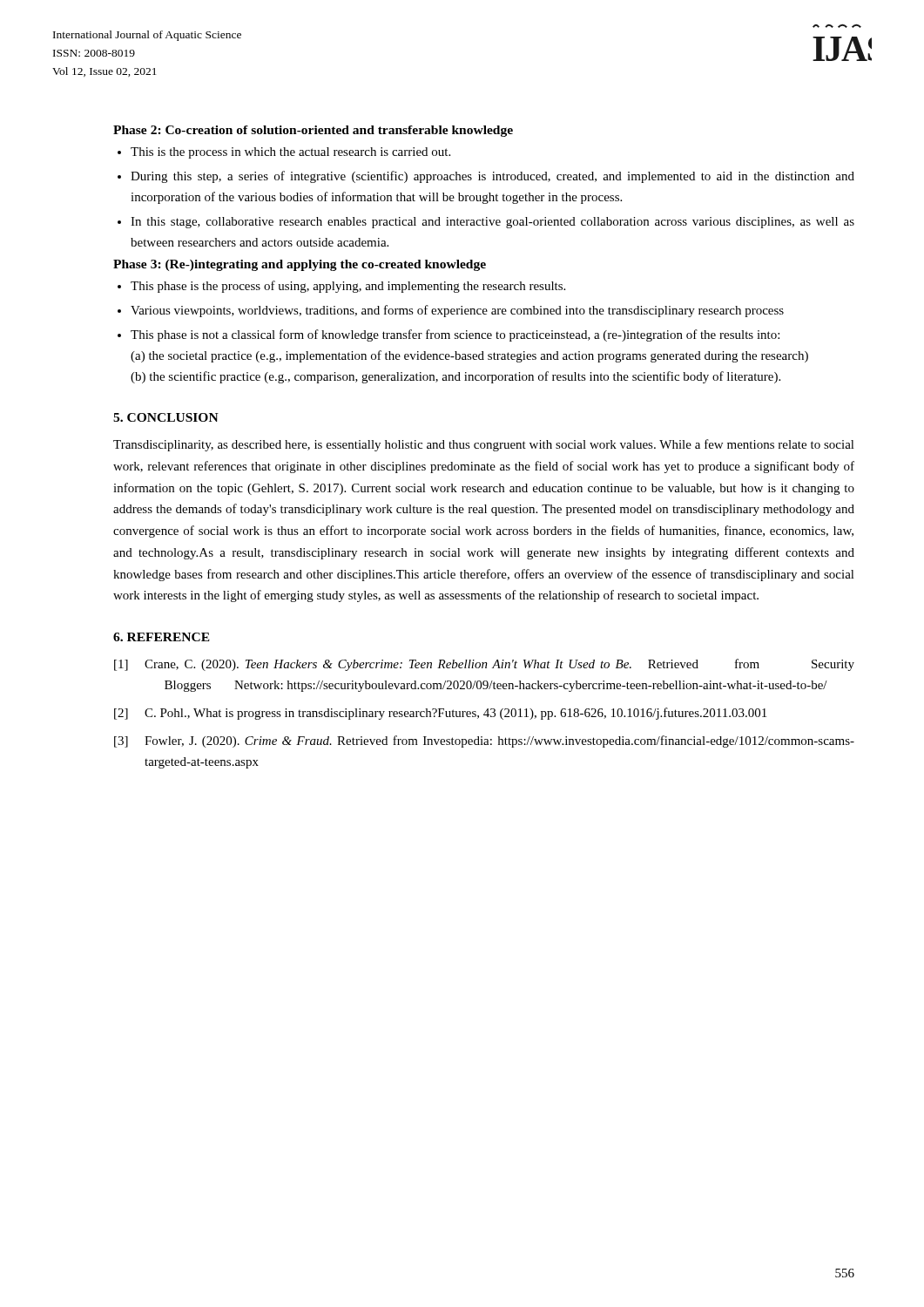The image size is (924, 1307).
Task: Point to the passage starting "During this step, a series of integrative"
Action: pos(492,186)
